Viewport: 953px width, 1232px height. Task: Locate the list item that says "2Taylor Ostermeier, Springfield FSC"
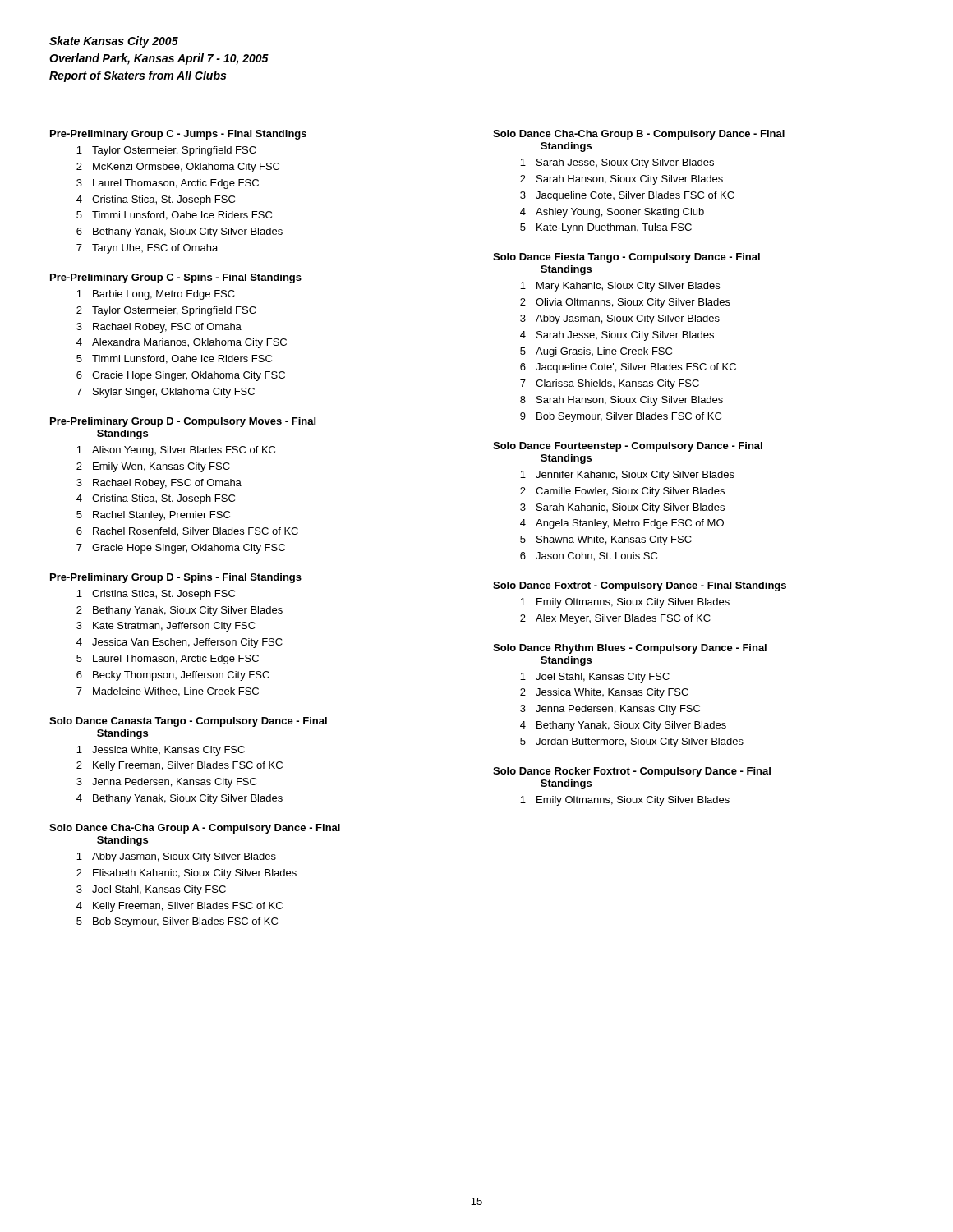(259, 311)
